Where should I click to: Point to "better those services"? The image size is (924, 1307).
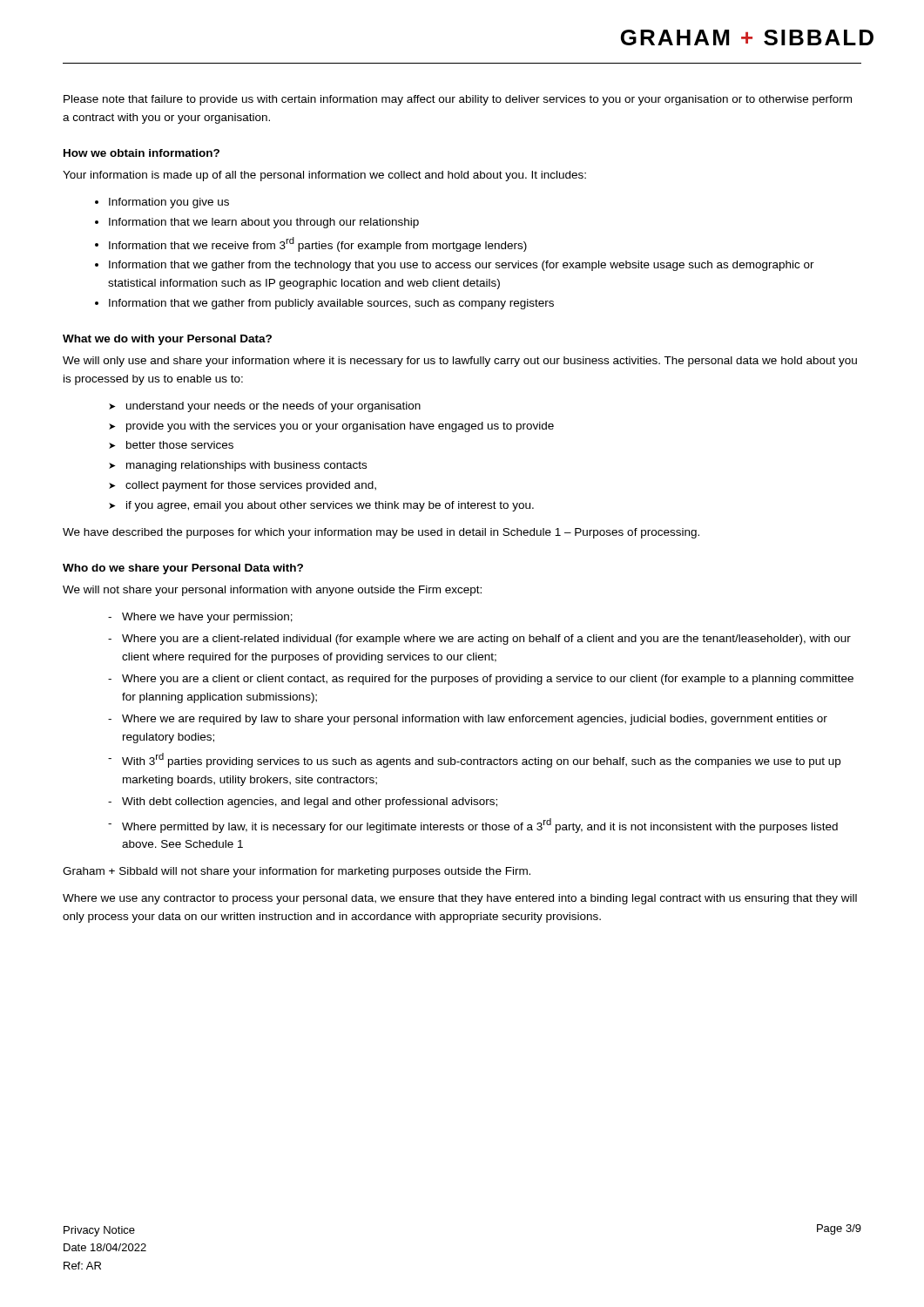coord(171,445)
